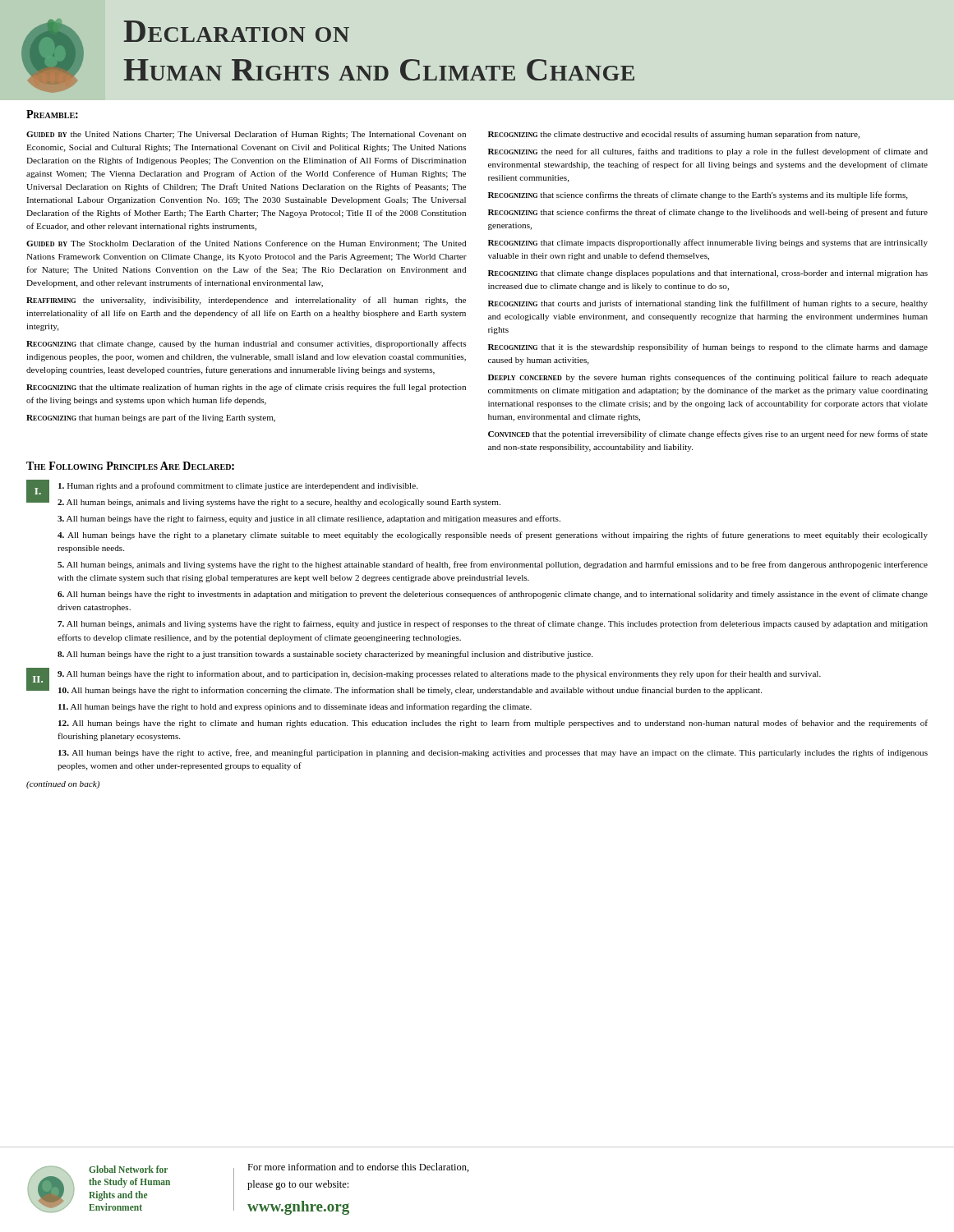Find the block on this page that starts "Recognizing that the"
The height and width of the screenshot is (1232, 954).
(246, 394)
